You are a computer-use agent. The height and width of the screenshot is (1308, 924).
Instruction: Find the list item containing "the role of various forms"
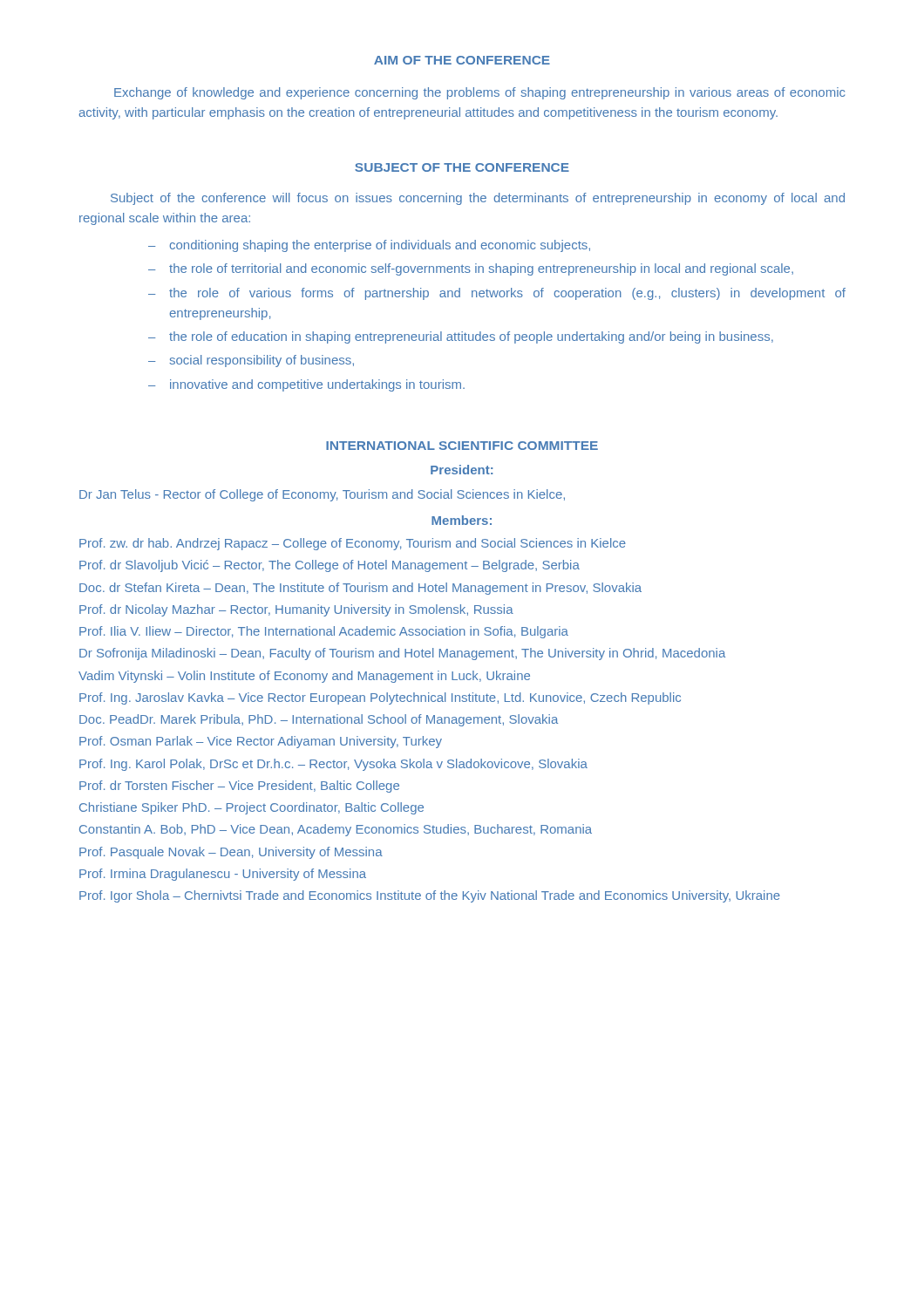pos(507,302)
